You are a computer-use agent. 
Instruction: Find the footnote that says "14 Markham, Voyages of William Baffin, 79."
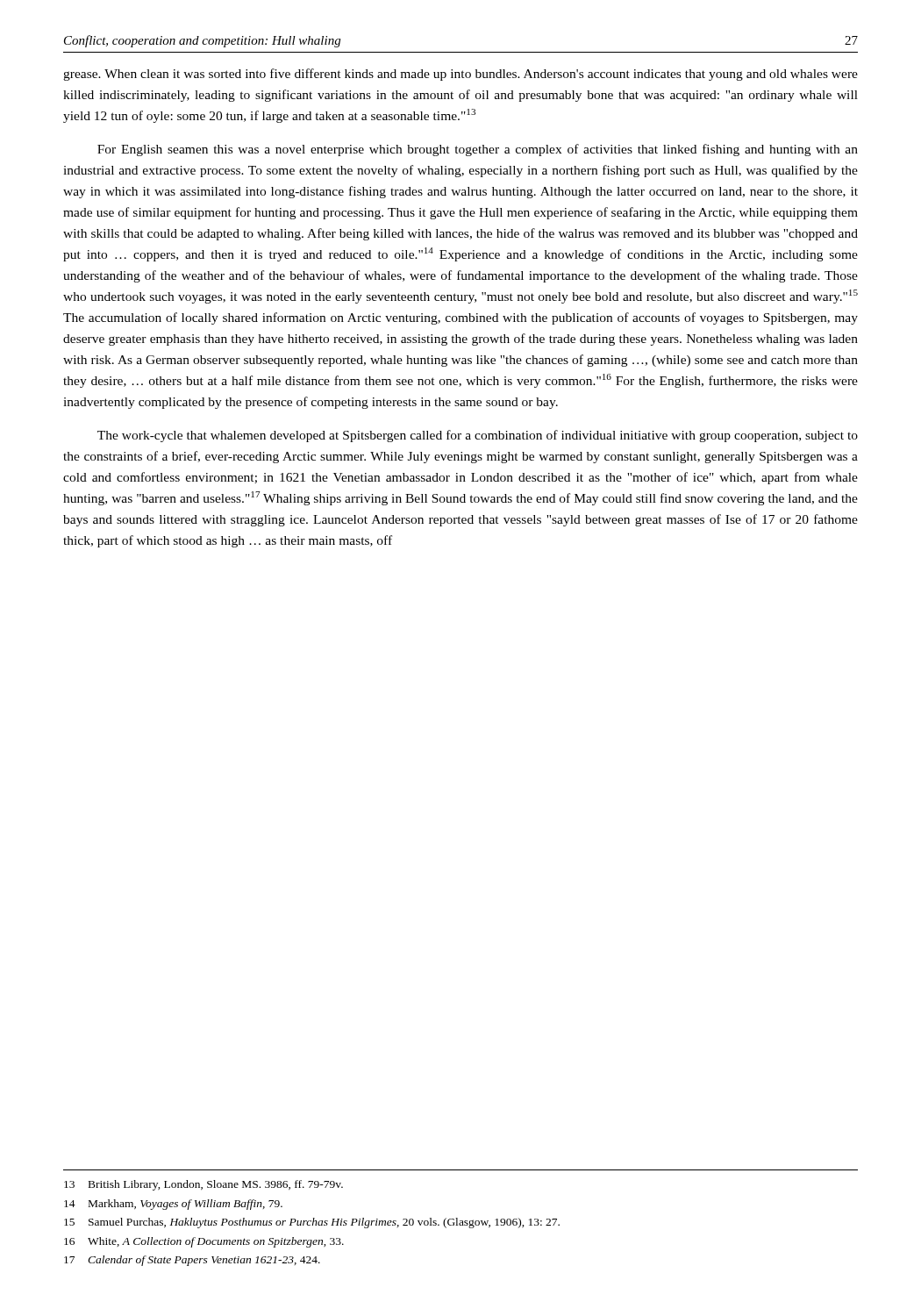point(173,1205)
